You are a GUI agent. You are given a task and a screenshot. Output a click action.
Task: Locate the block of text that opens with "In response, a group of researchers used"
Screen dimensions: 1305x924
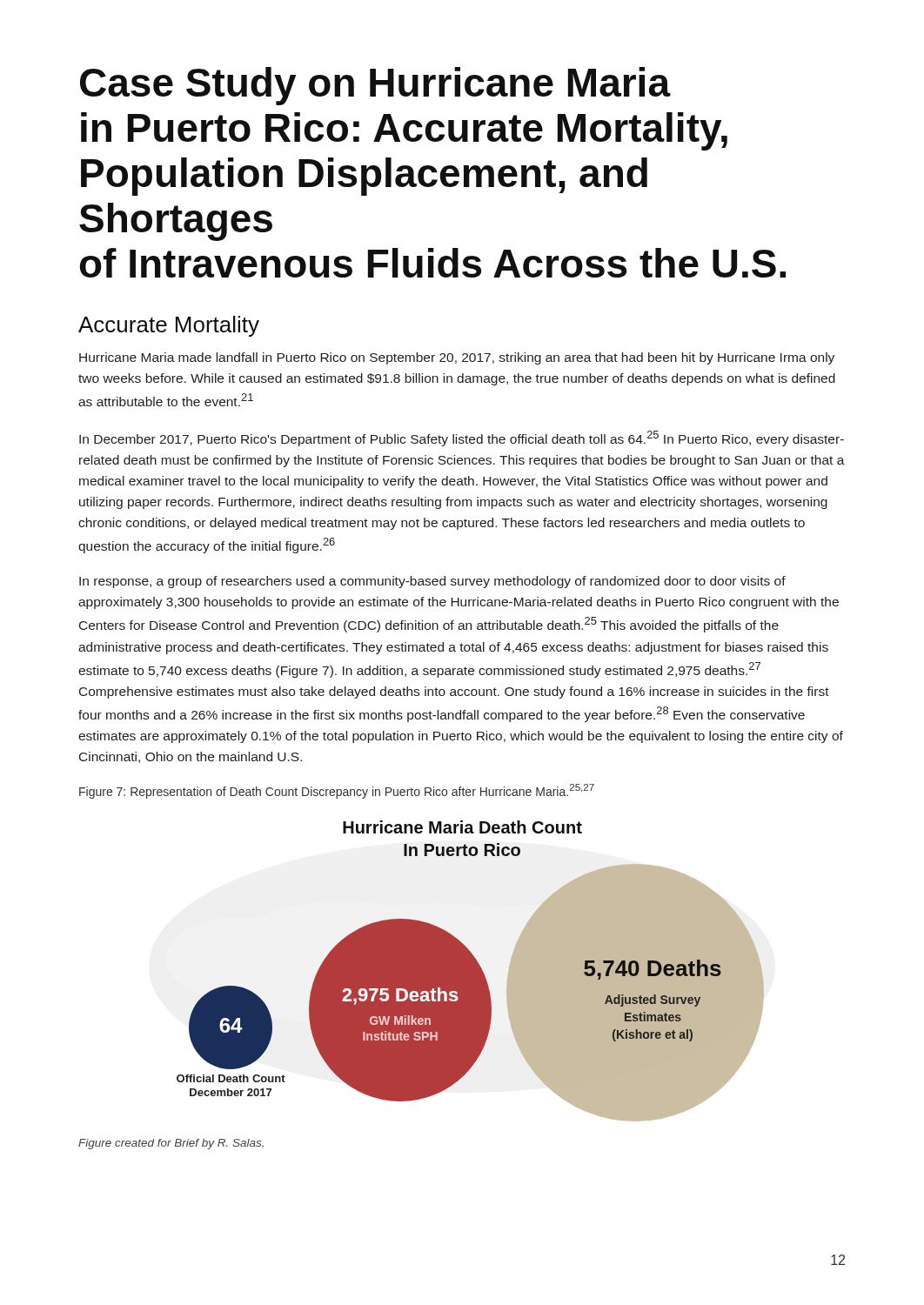click(461, 669)
